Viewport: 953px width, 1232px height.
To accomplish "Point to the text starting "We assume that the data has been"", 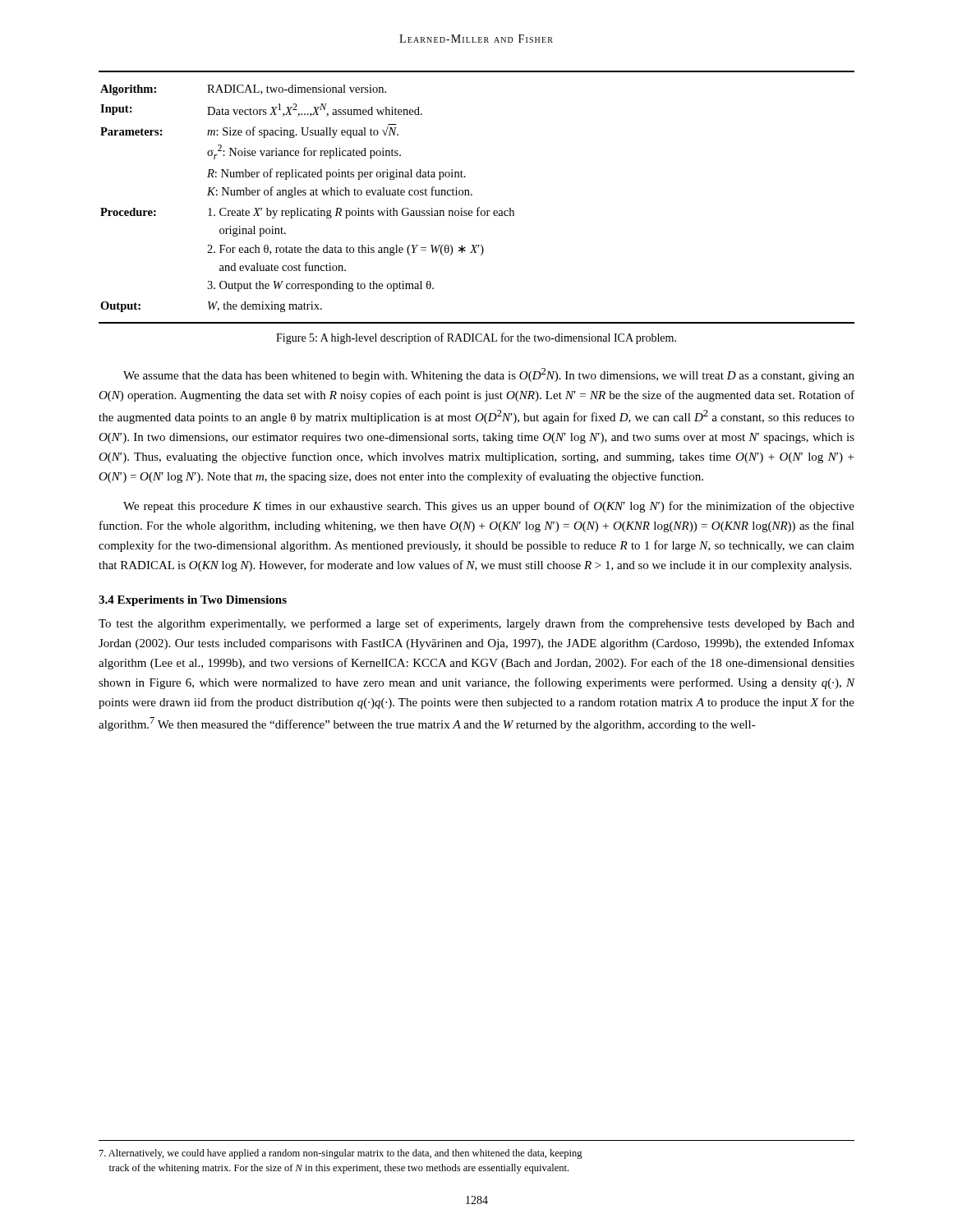I will (x=476, y=425).
